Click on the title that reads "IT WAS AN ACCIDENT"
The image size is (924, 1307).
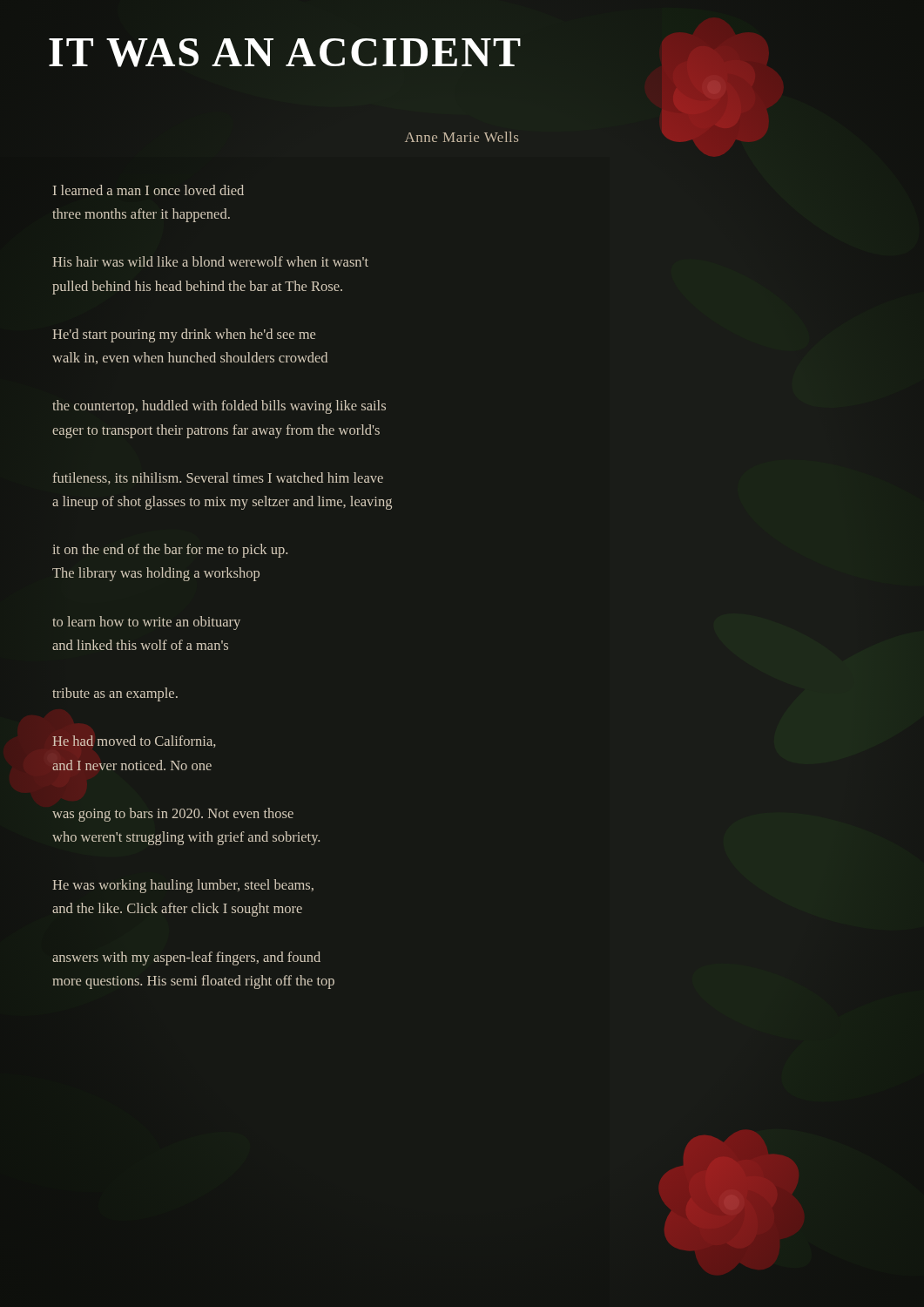pyautogui.click(x=285, y=52)
